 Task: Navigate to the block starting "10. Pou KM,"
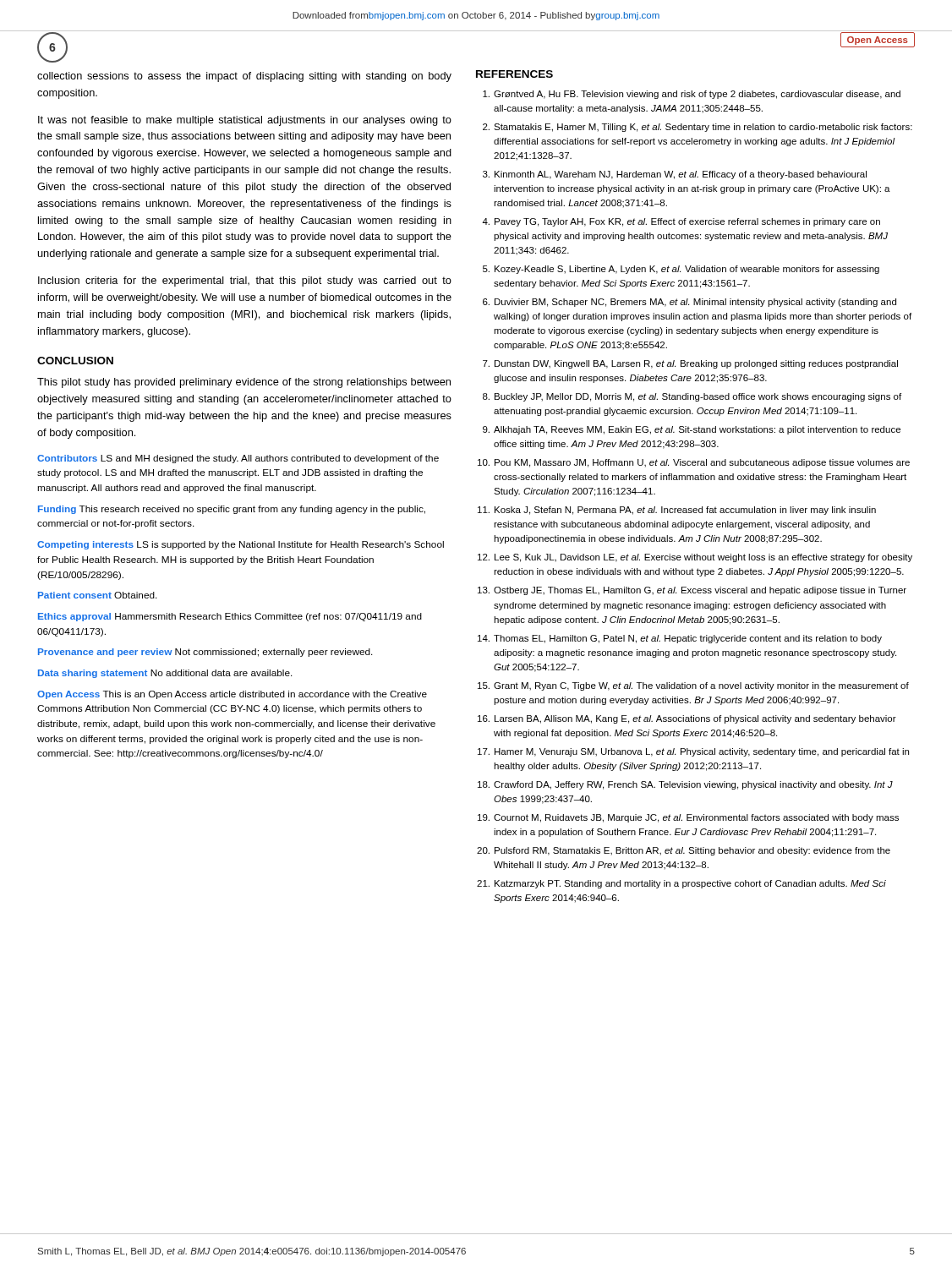(695, 478)
